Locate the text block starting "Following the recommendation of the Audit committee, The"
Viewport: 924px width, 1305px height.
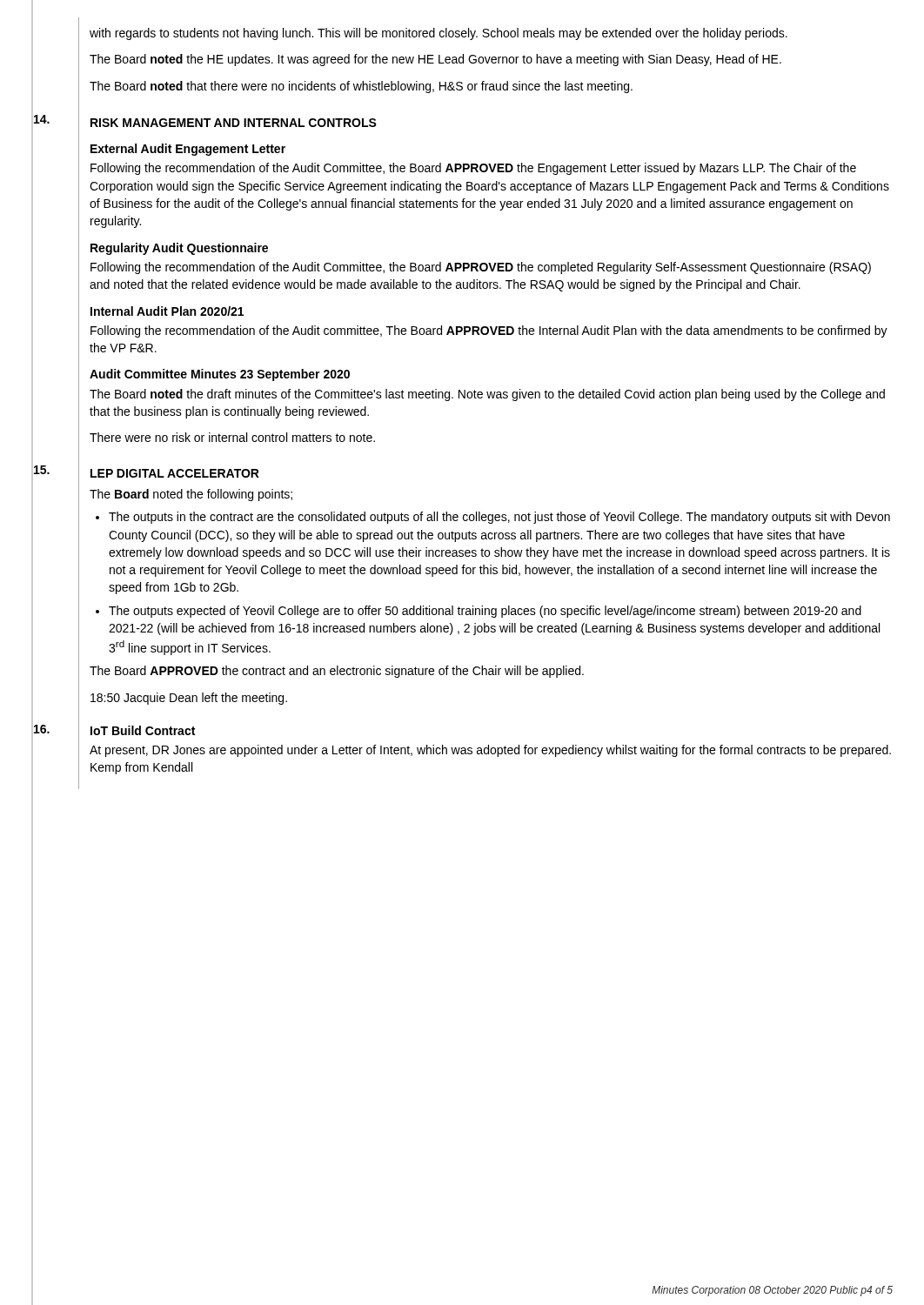pyautogui.click(x=491, y=339)
